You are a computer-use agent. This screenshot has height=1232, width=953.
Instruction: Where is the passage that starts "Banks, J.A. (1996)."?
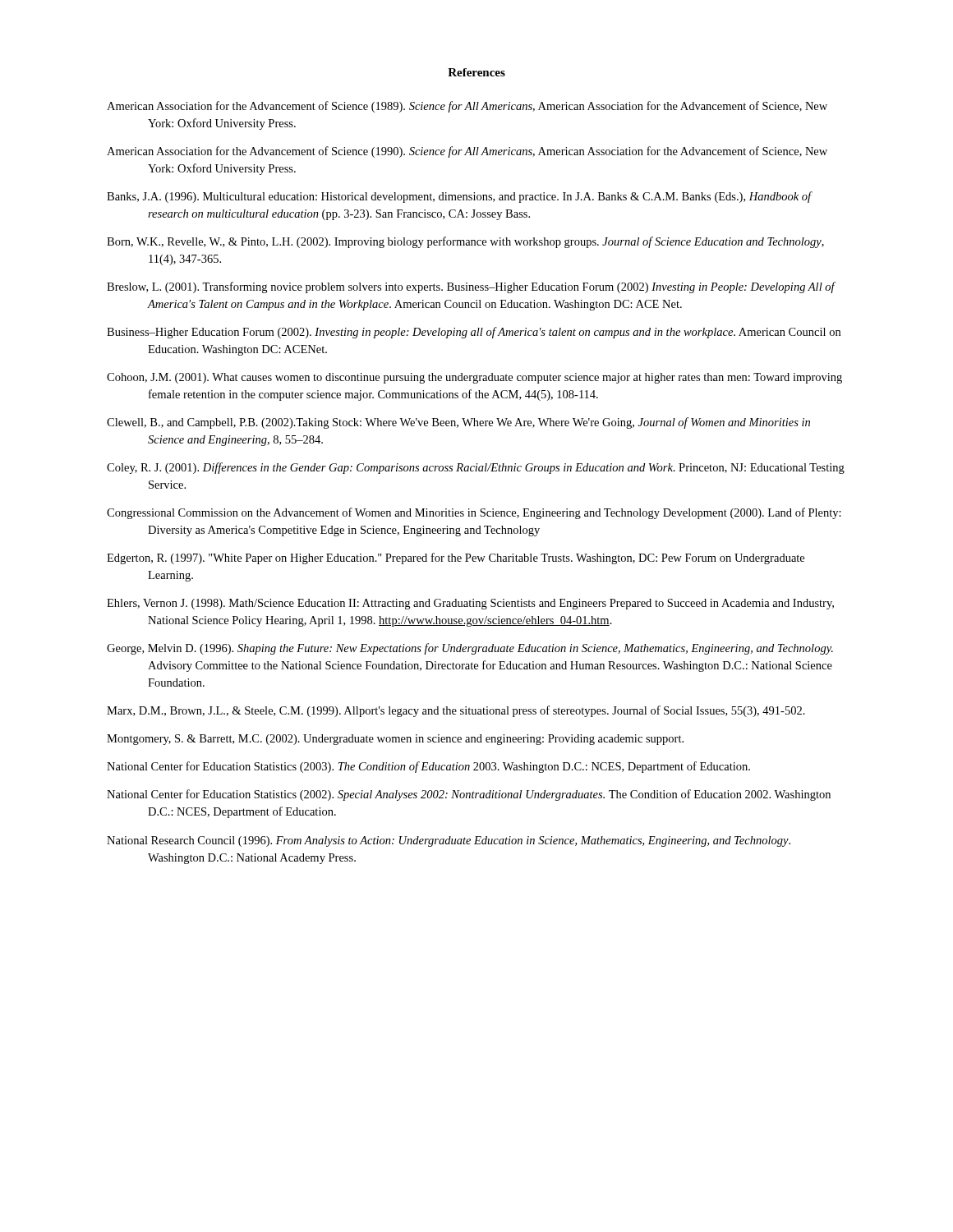pos(459,205)
